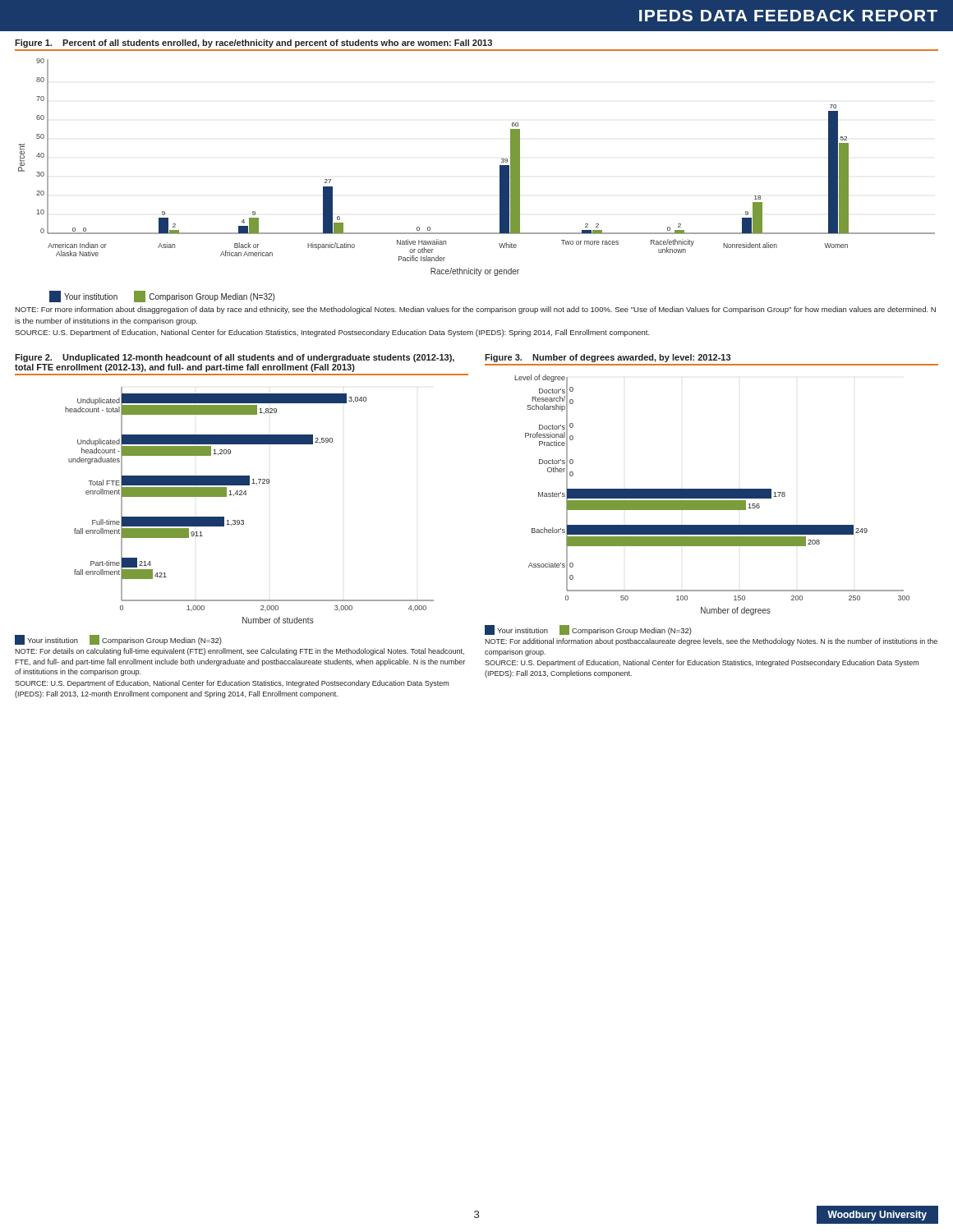Click on the block starting "Figure 1. Percent of all"
The image size is (953, 1232).
[254, 43]
